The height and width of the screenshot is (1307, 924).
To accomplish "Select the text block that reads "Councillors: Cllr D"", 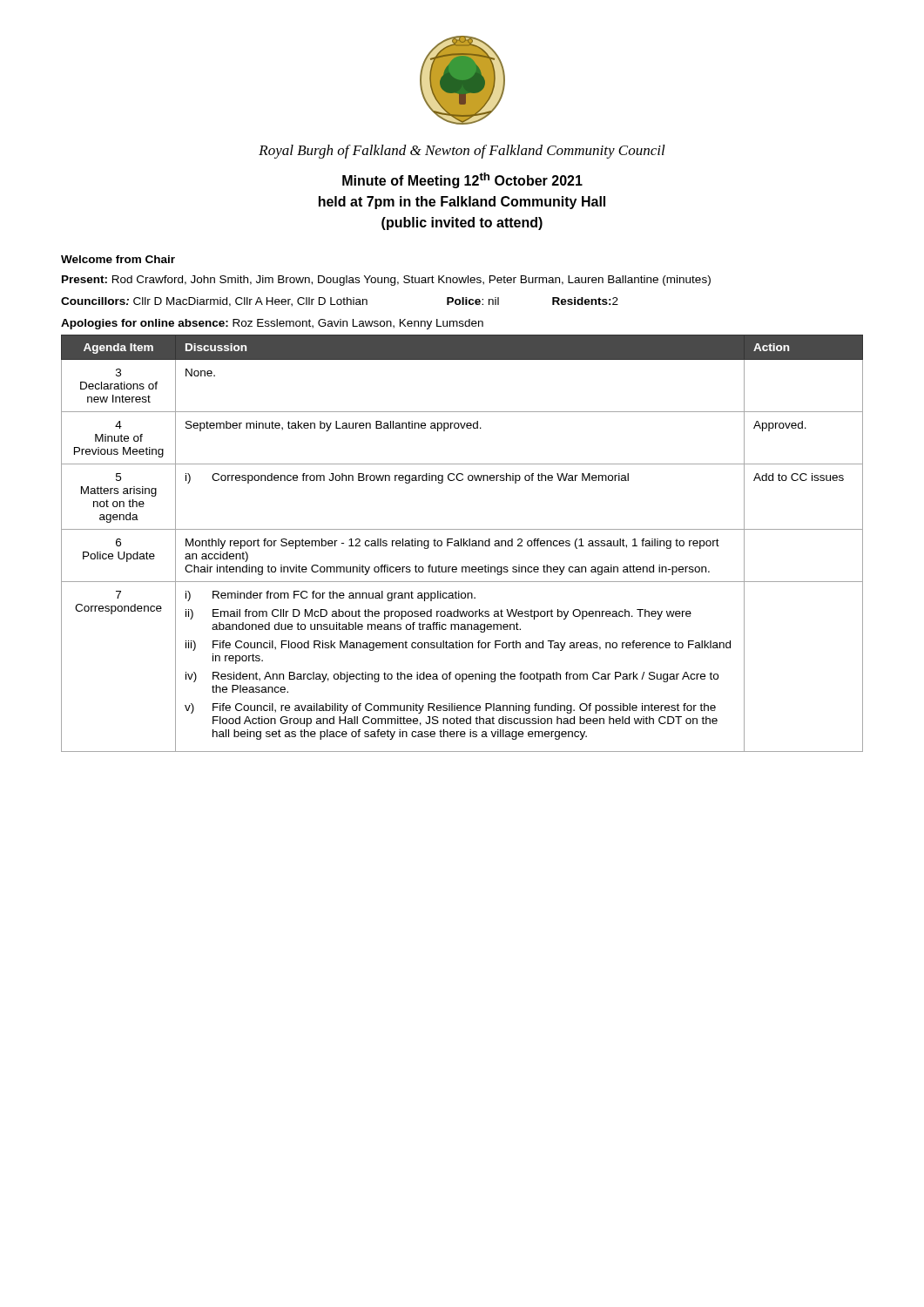I will 340,301.
